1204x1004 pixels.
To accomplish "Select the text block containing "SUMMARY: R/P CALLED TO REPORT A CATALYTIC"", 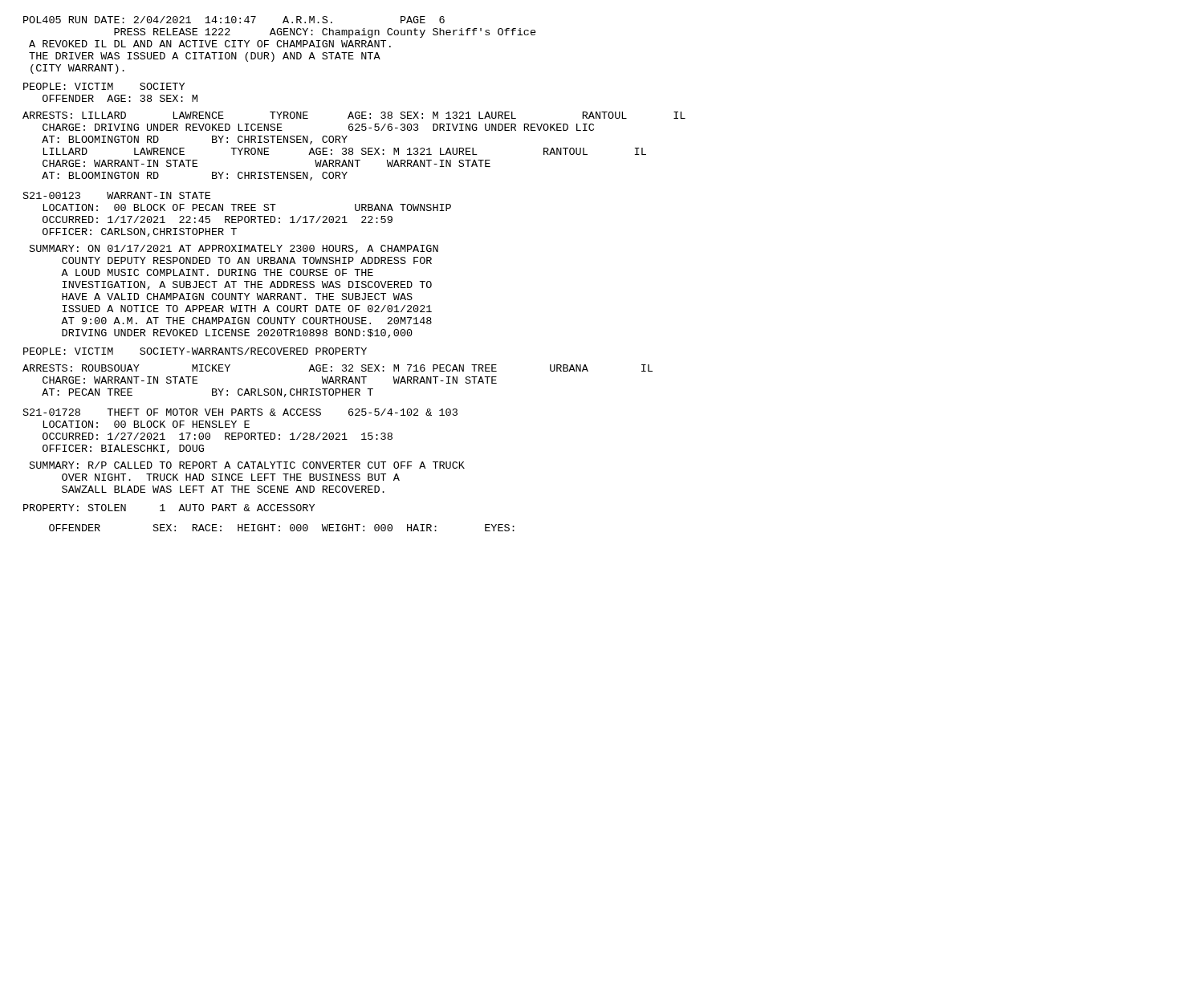I will coord(244,478).
